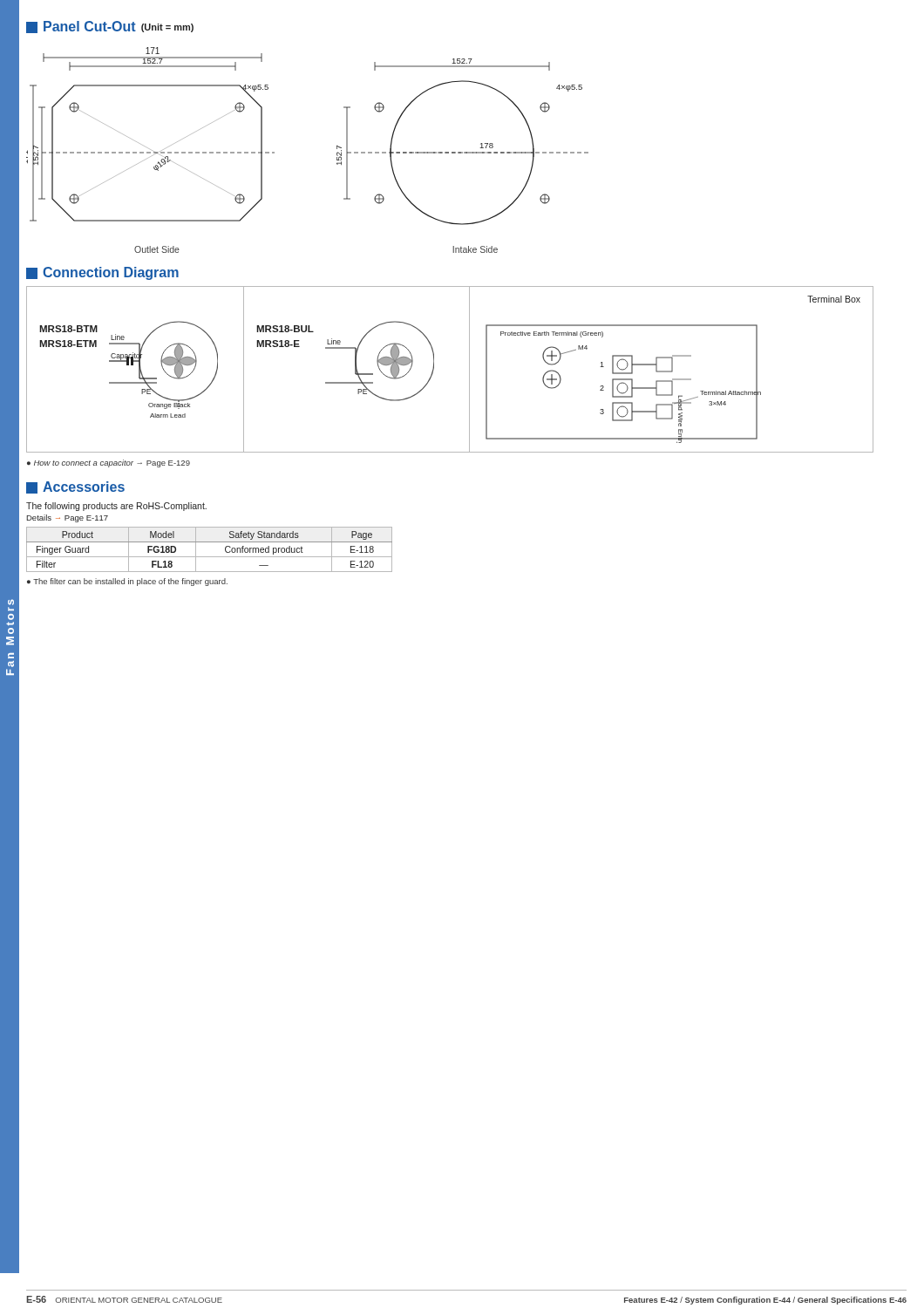Locate the schematic
The width and height of the screenshot is (924, 1308).
pyautogui.click(x=450, y=369)
